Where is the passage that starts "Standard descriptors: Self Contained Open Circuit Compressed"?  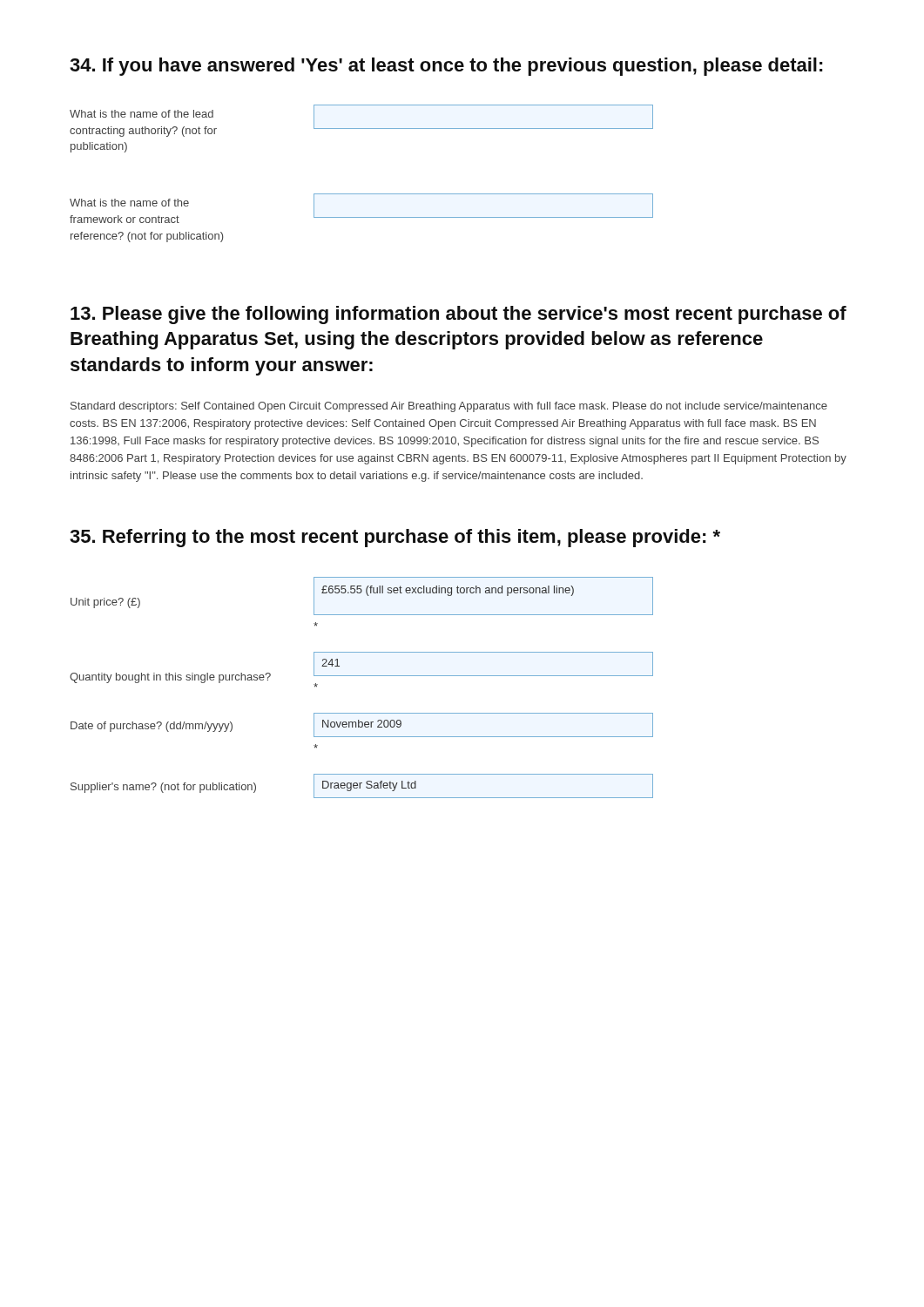pyautogui.click(x=458, y=441)
